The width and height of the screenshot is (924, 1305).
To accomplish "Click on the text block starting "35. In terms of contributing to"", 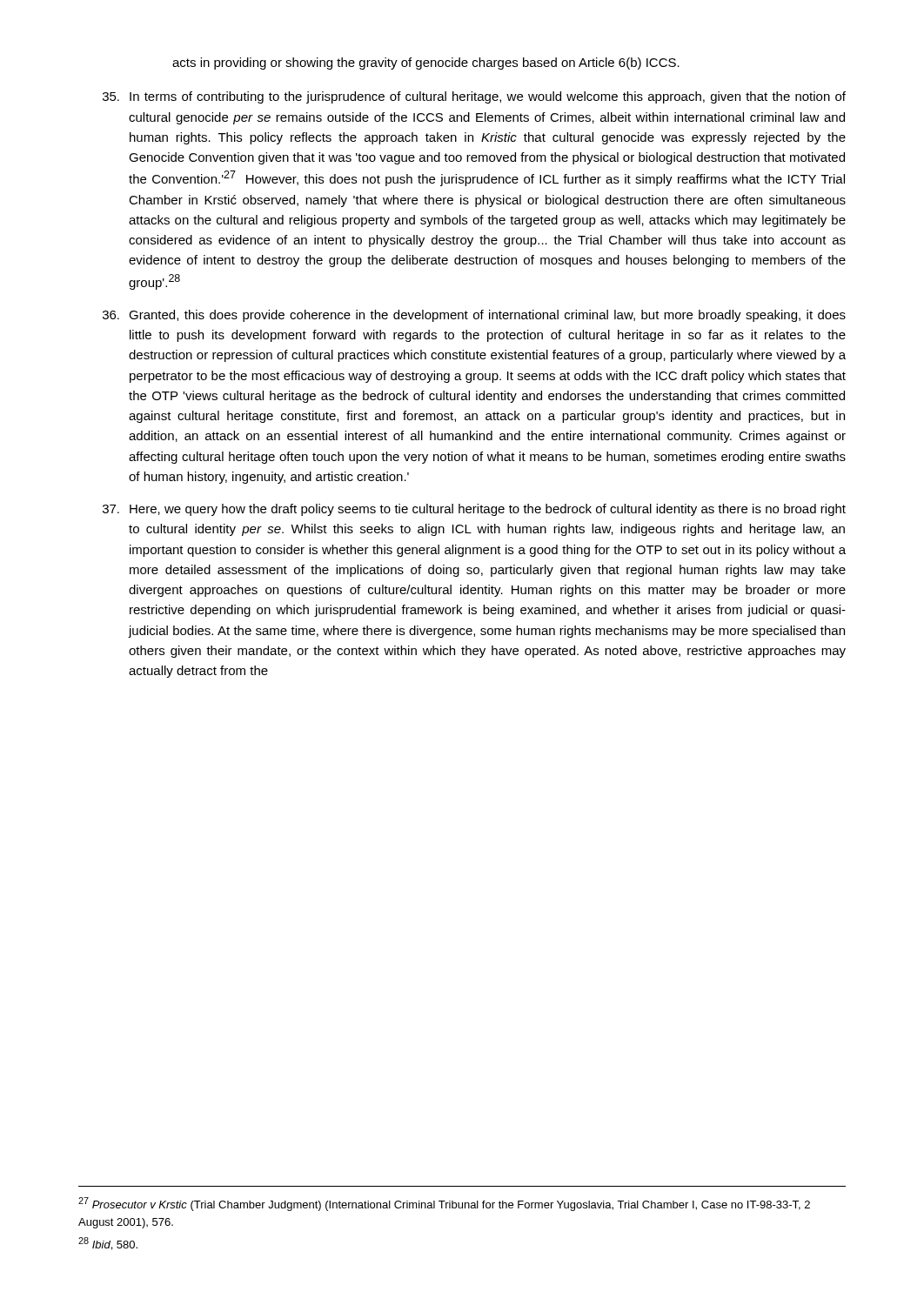I will [462, 189].
